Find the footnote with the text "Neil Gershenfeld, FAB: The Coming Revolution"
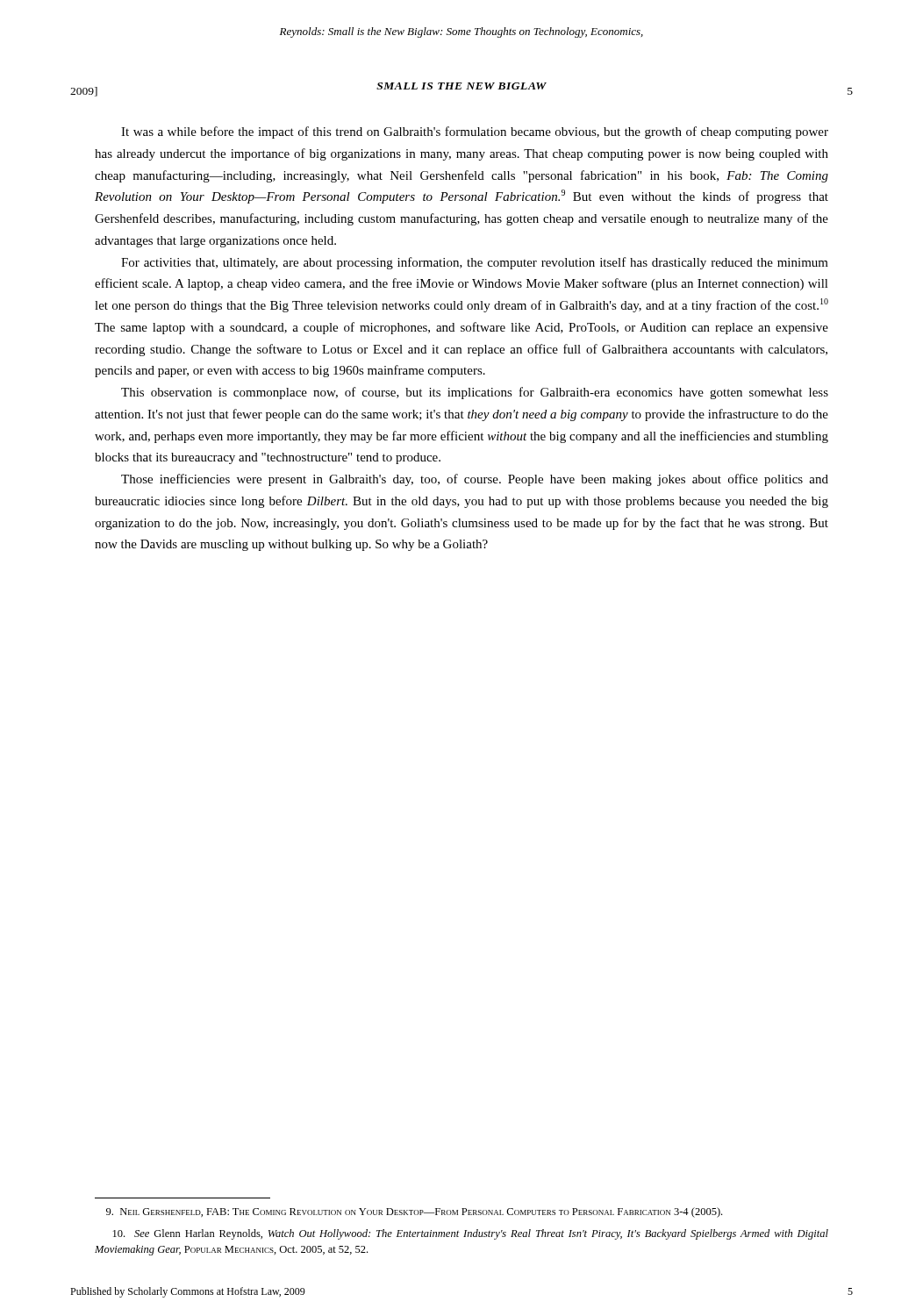 coord(409,1211)
